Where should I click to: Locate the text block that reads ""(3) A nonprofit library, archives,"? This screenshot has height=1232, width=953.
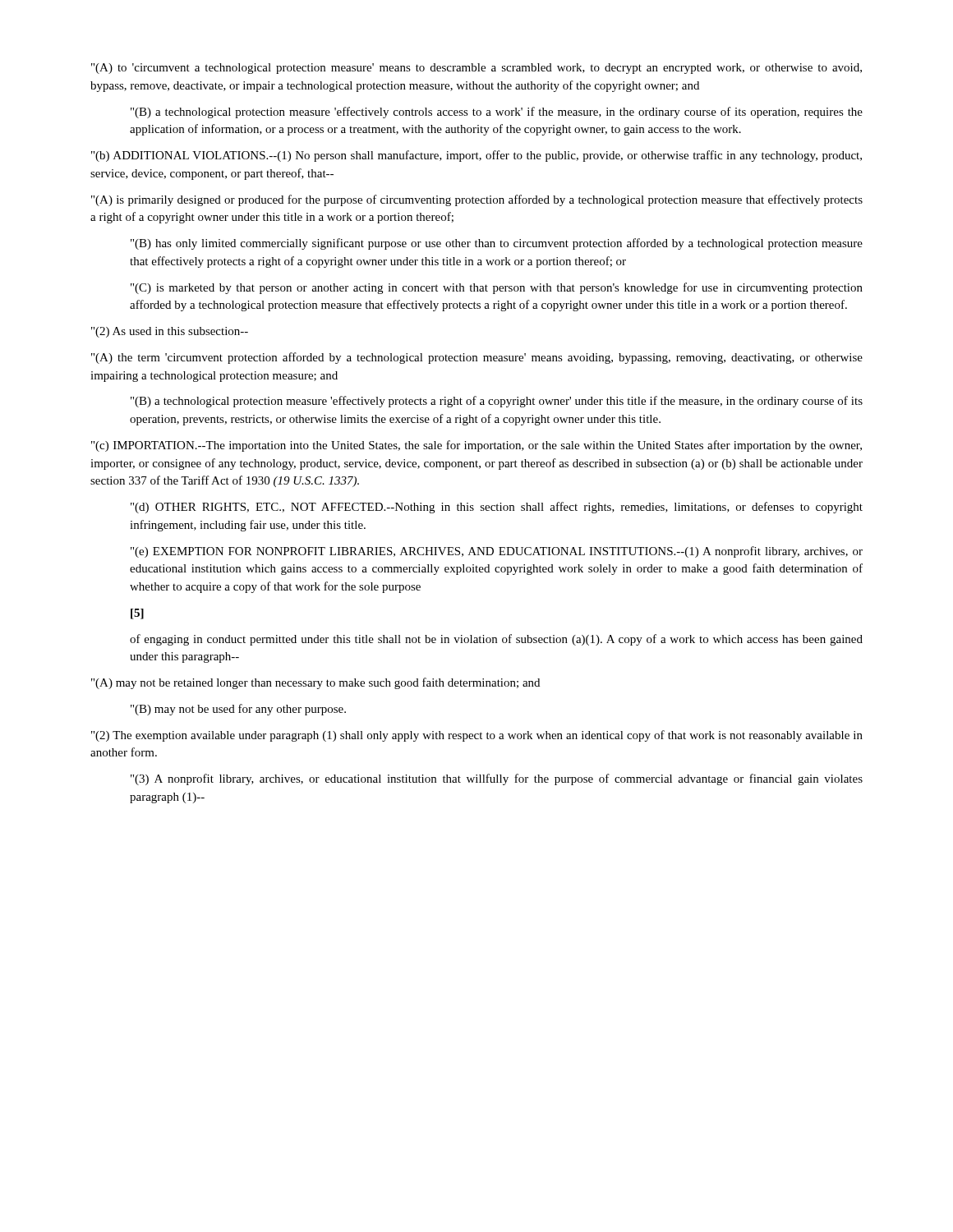[x=496, y=788]
